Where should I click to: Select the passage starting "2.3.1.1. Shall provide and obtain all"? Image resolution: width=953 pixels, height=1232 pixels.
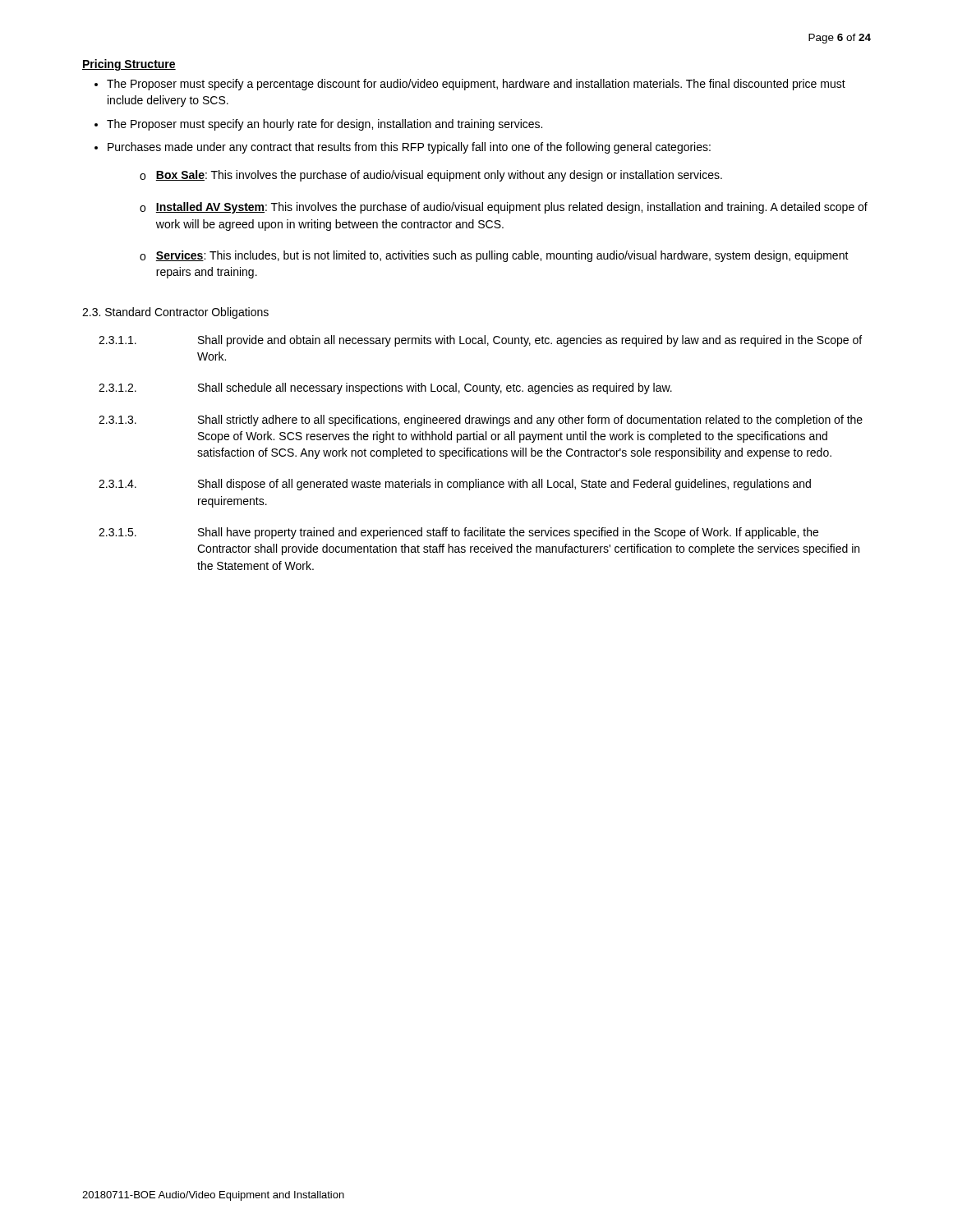tap(485, 348)
